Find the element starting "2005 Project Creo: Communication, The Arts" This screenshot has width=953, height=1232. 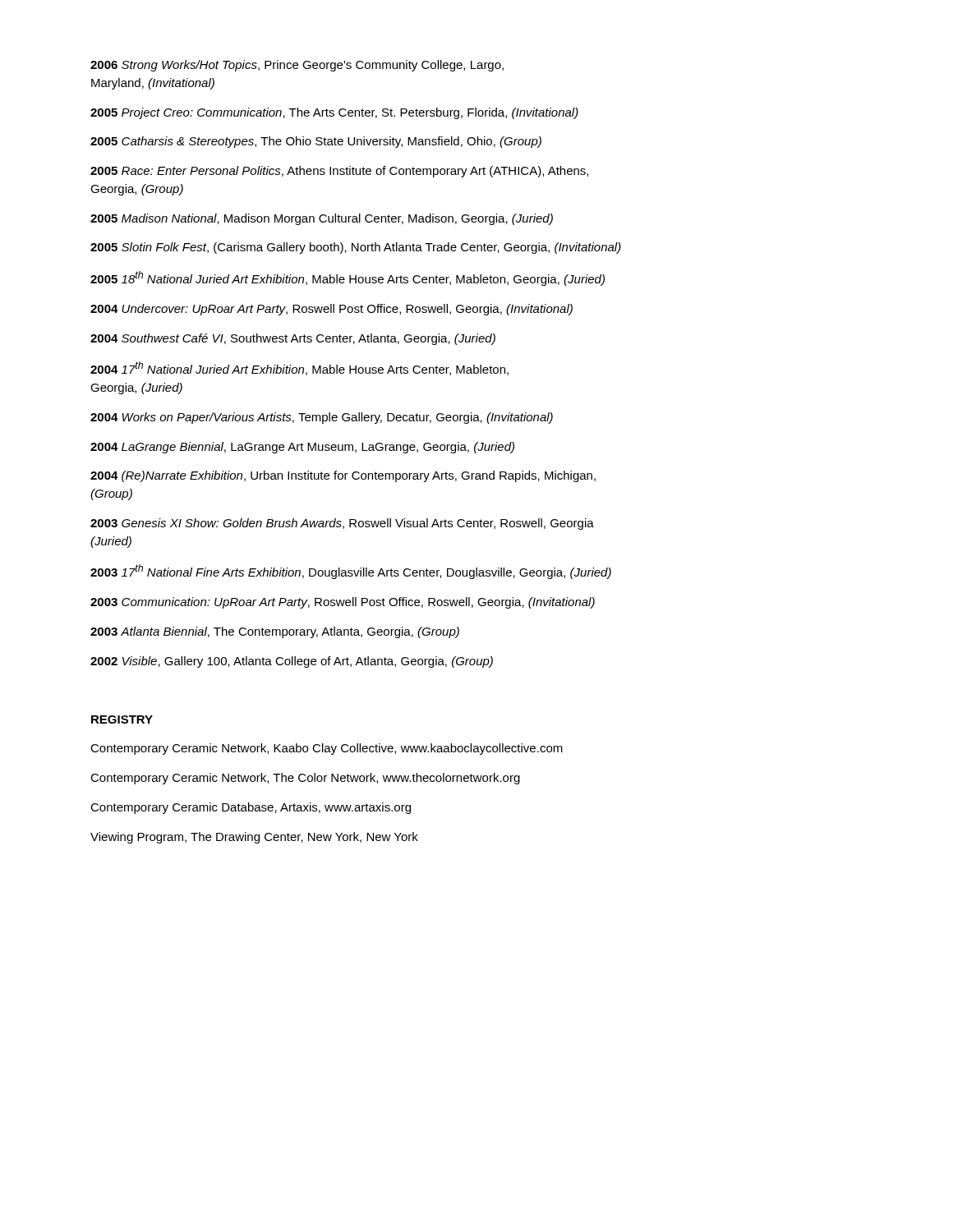(x=334, y=112)
